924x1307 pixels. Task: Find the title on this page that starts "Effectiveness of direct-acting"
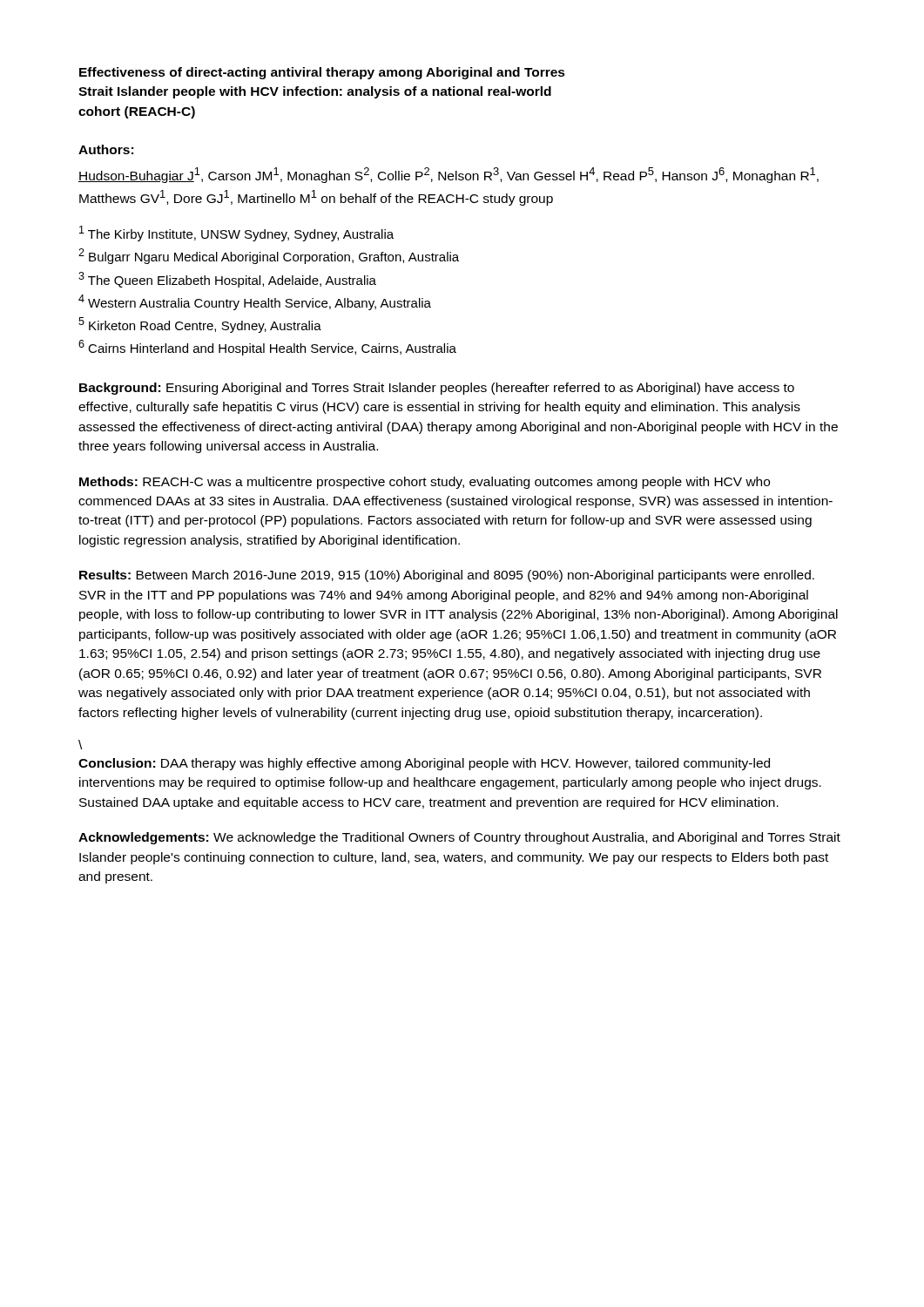click(322, 91)
